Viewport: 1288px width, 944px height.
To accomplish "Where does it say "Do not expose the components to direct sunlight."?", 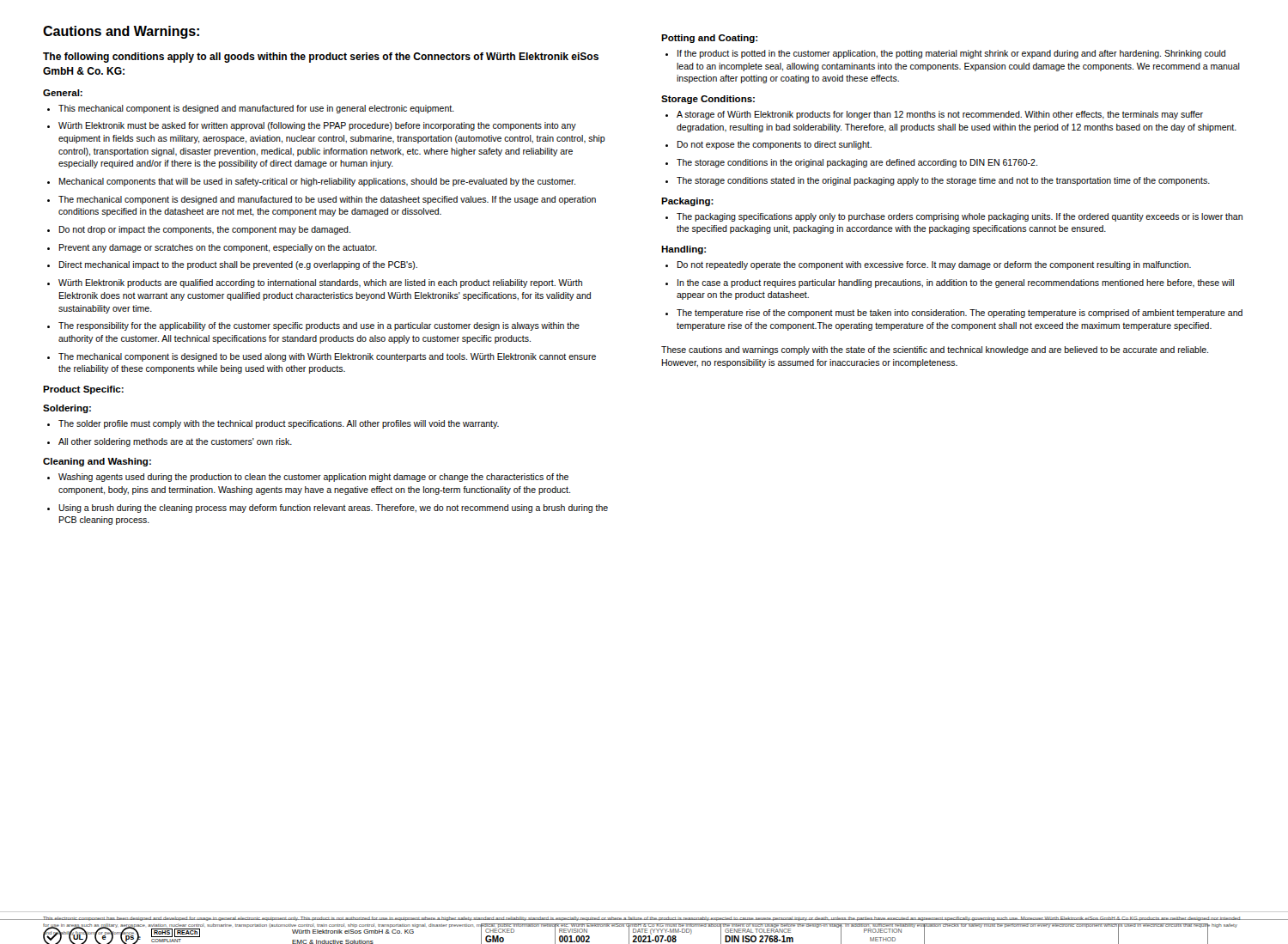I will click(769, 145).
